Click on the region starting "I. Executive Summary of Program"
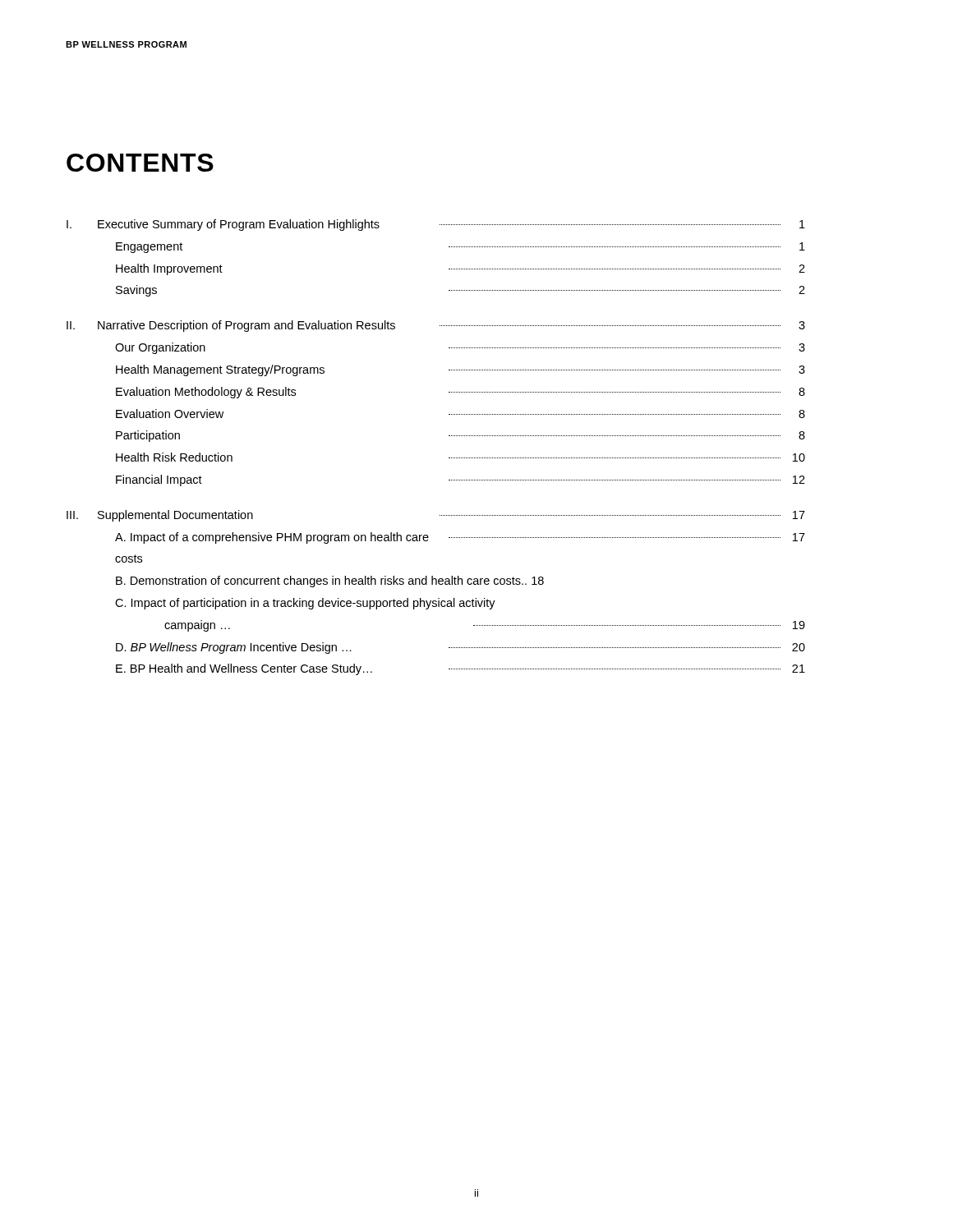The image size is (953, 1232). [x=435, y=225]
